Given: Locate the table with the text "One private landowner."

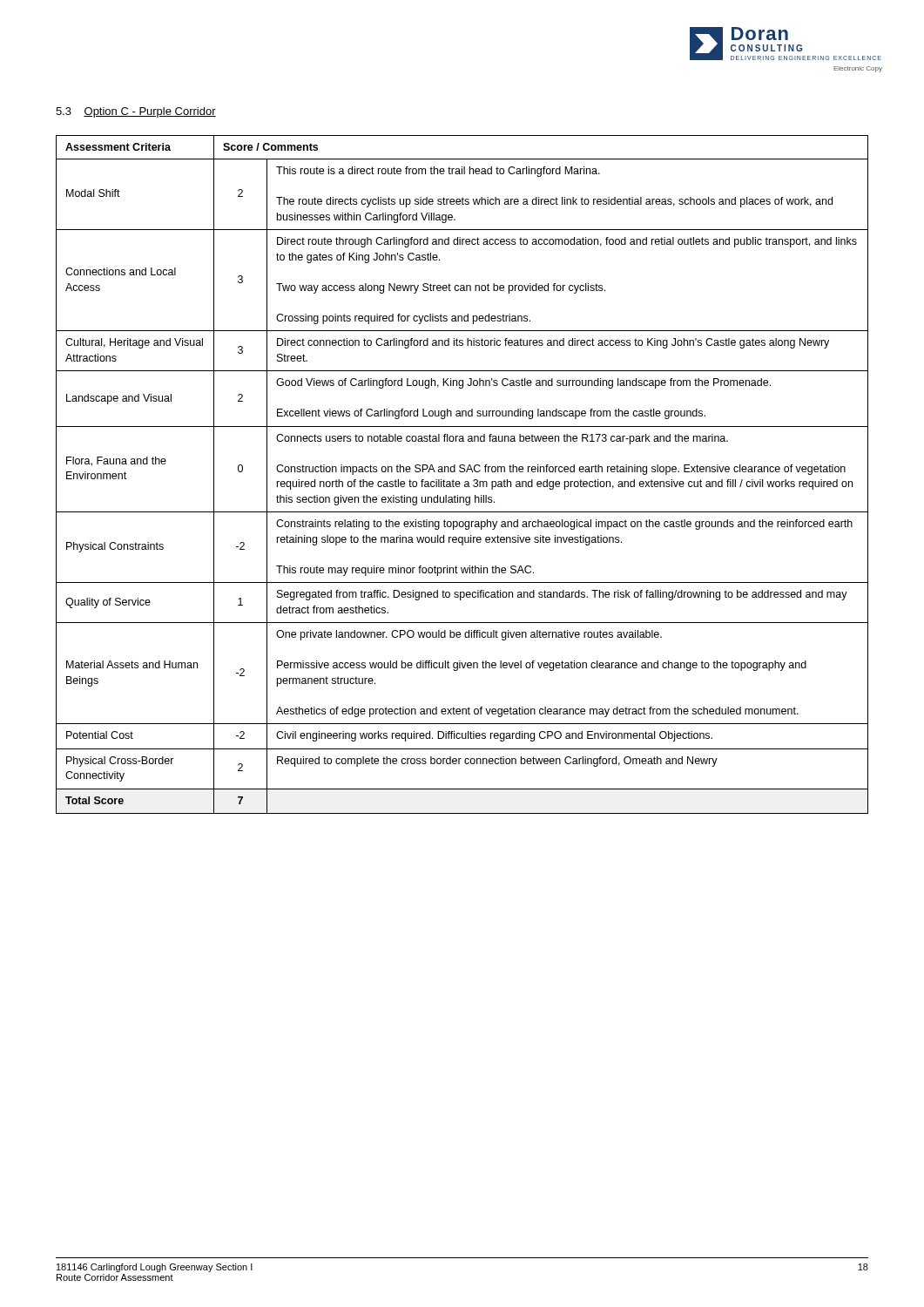Looking at the screenshot, I should coord(462,474).
